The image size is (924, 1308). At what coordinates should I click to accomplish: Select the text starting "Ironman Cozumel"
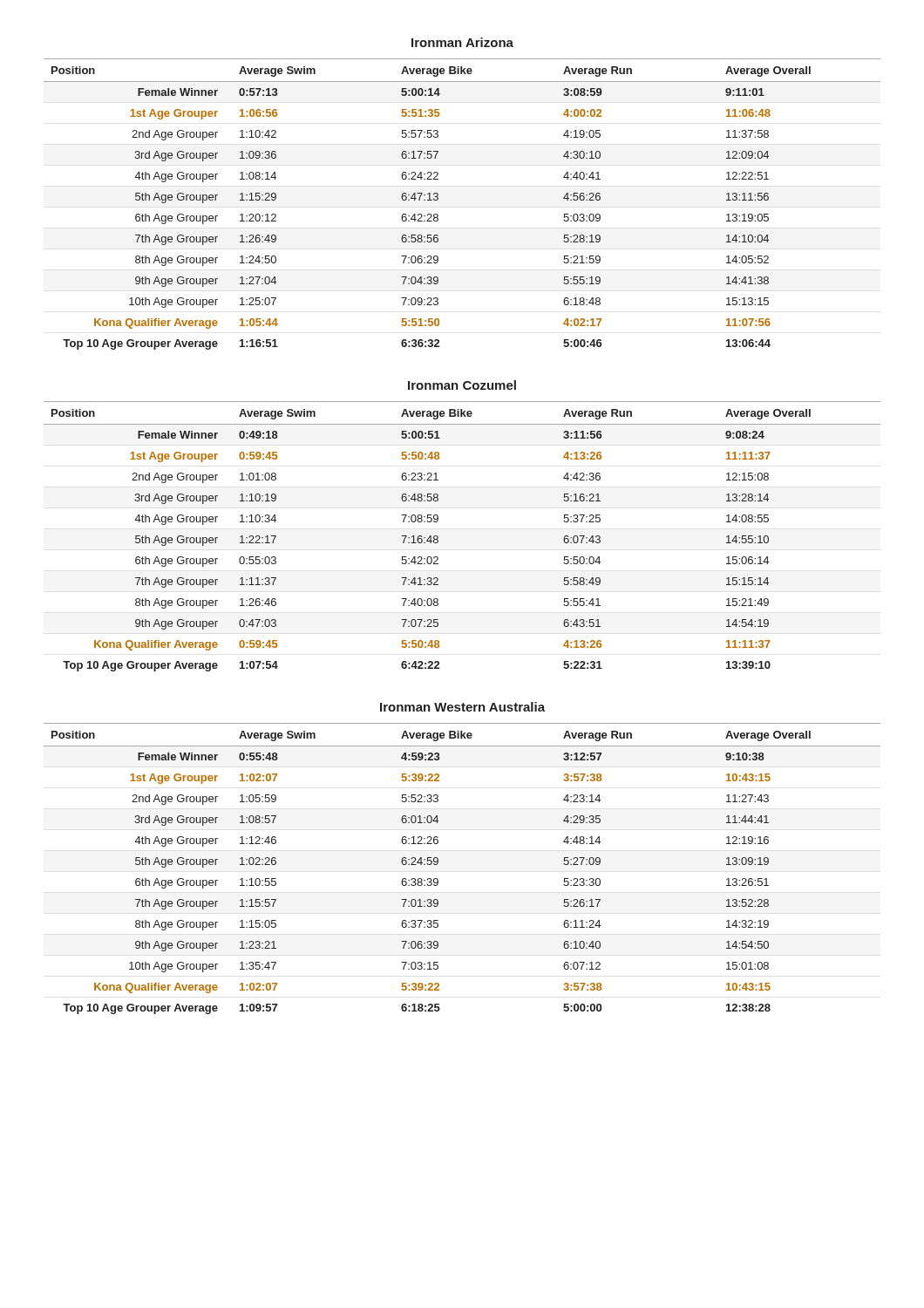[x=462, y=385]
